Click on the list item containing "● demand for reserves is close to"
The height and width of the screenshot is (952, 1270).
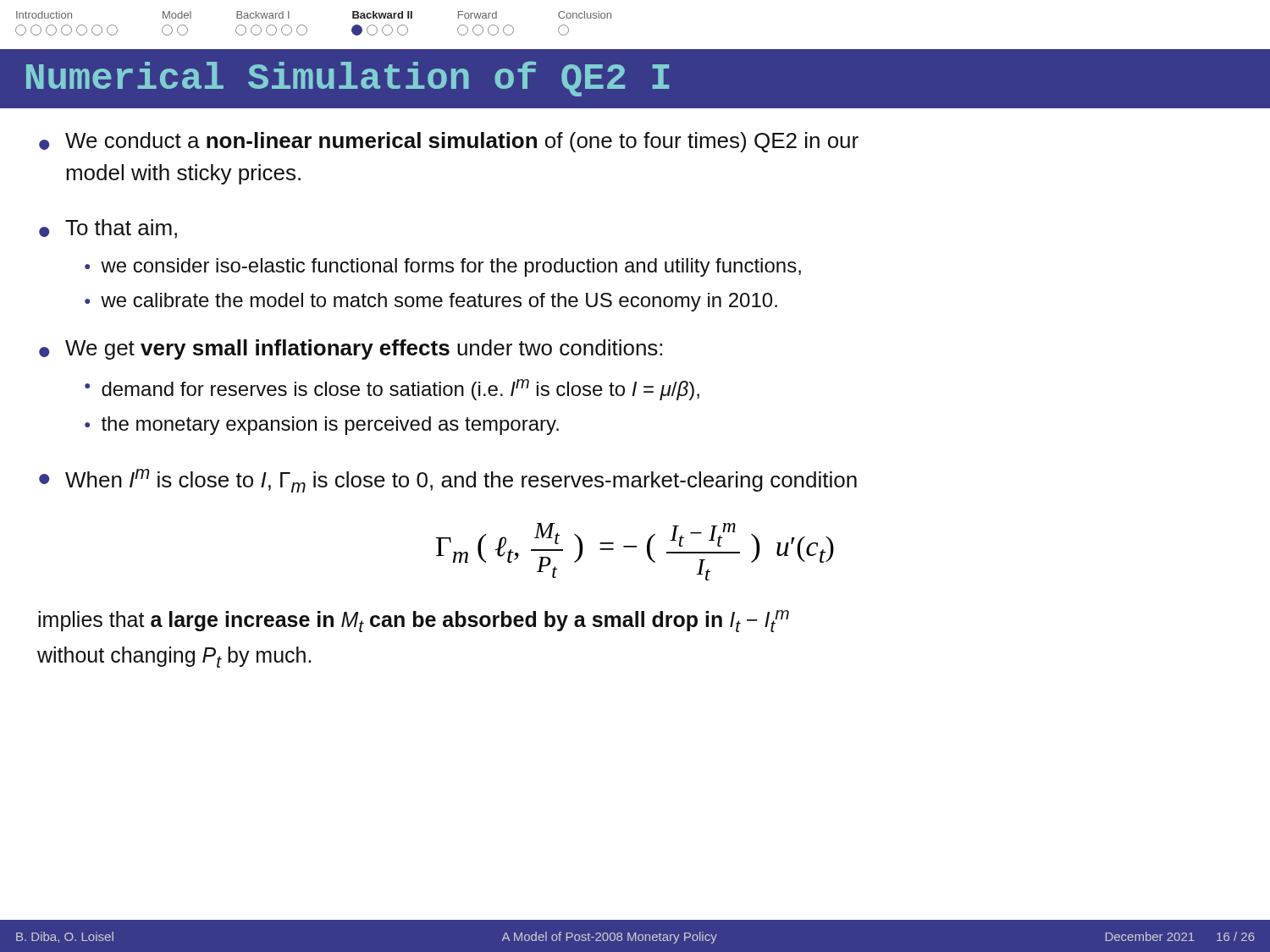click(x=392, y=388)
